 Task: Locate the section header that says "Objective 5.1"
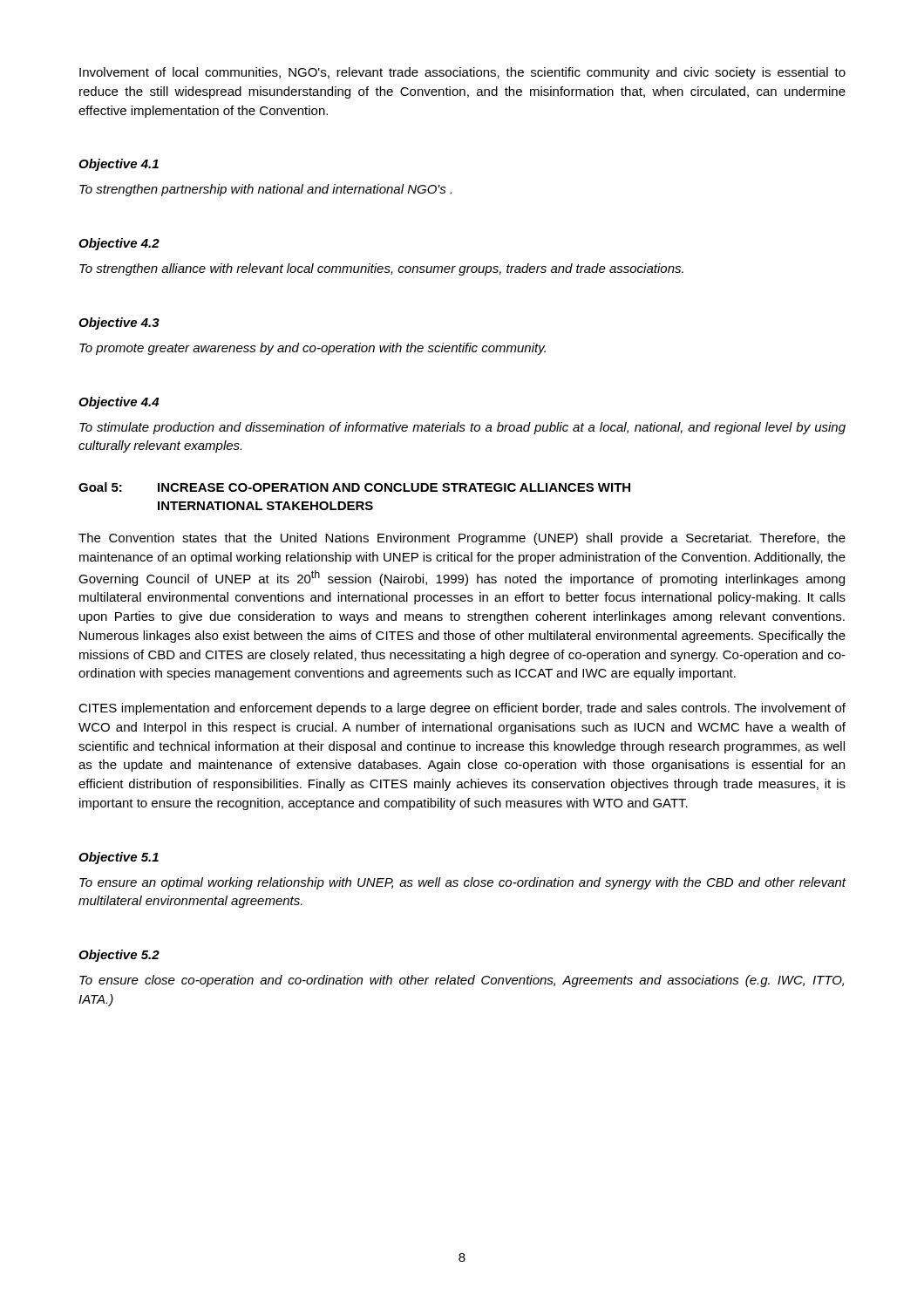click(x=119, y=856)
